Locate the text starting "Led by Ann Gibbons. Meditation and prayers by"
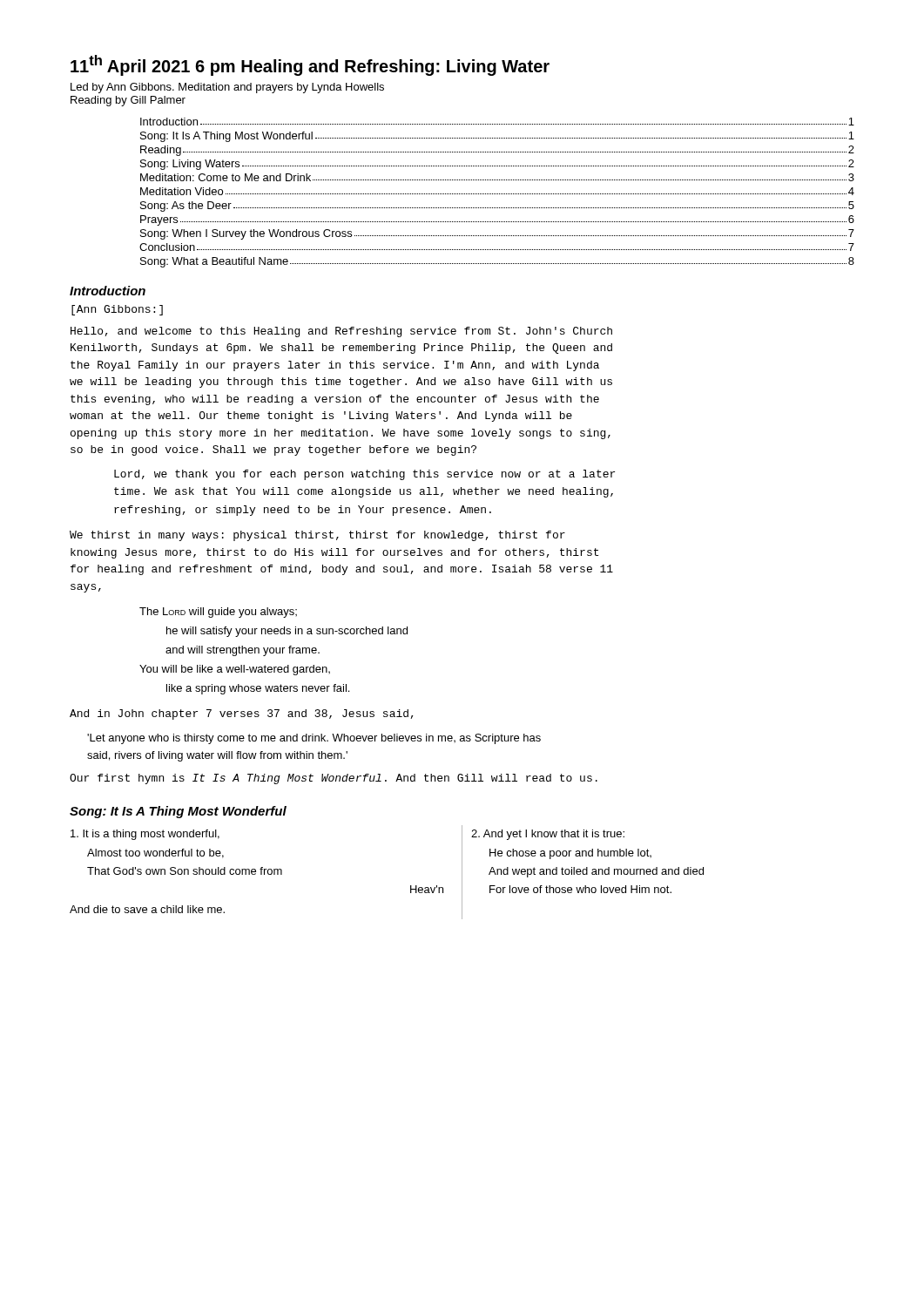This screenshot has width=924, height=1307. pyautogui.click(x=227, y=93)
